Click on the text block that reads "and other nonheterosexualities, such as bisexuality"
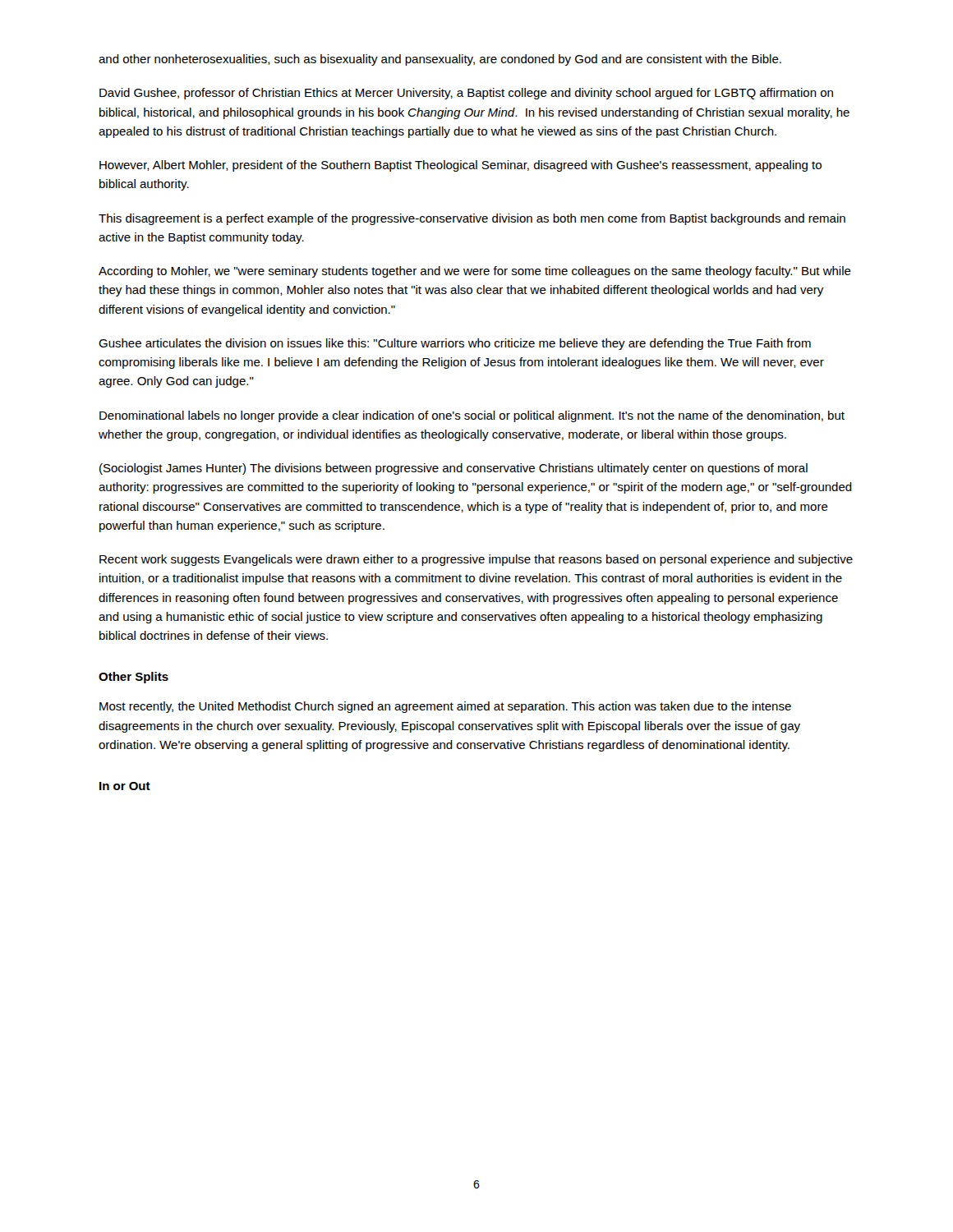Screen dimensions: 1232x953 tap(440, 59)
